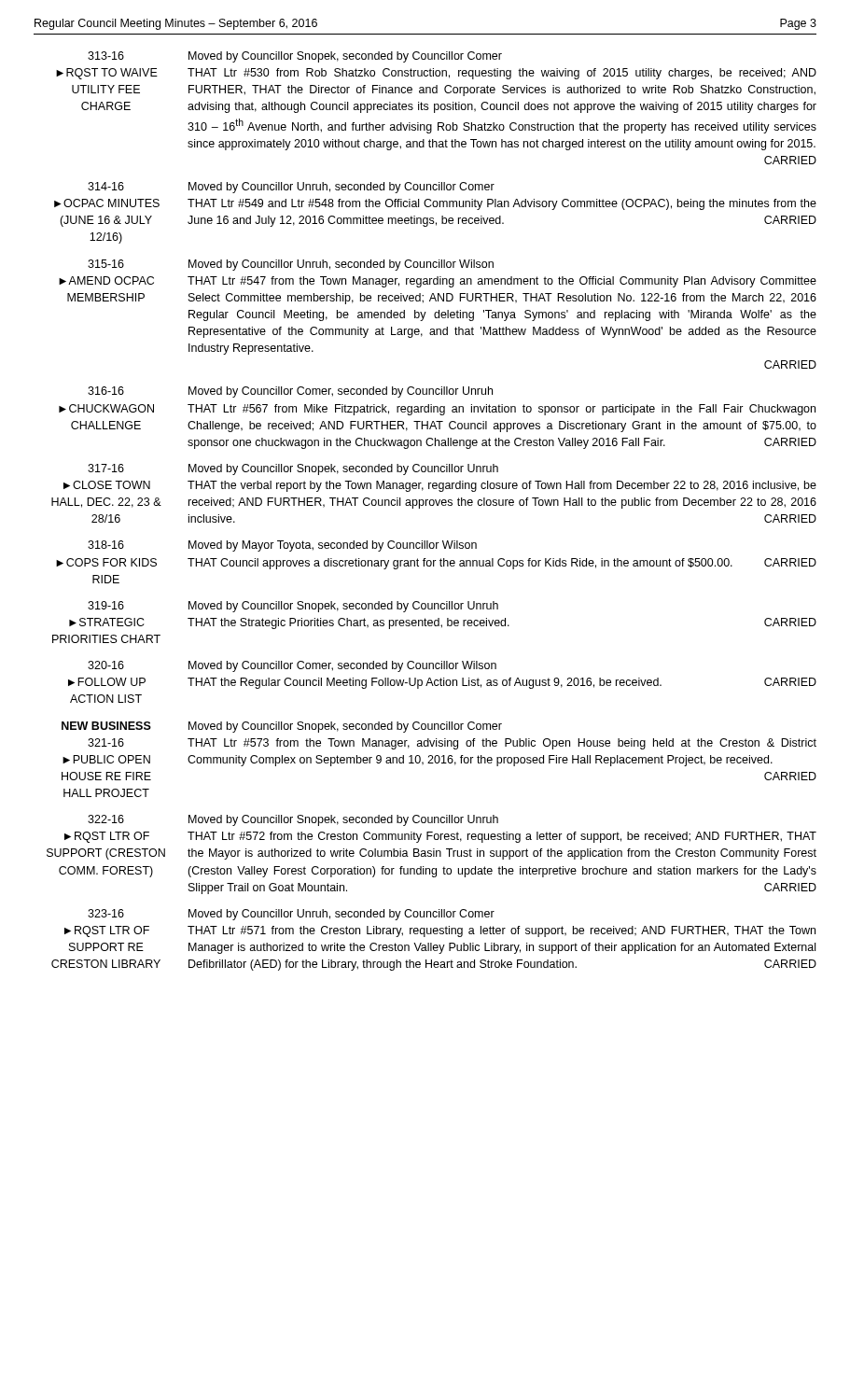
Task: Locate the list item containing "315-16 ►AMEND OCPAC MEMBERSHIP Moved"
Action: pyautogui.click(x=425, y=315)
